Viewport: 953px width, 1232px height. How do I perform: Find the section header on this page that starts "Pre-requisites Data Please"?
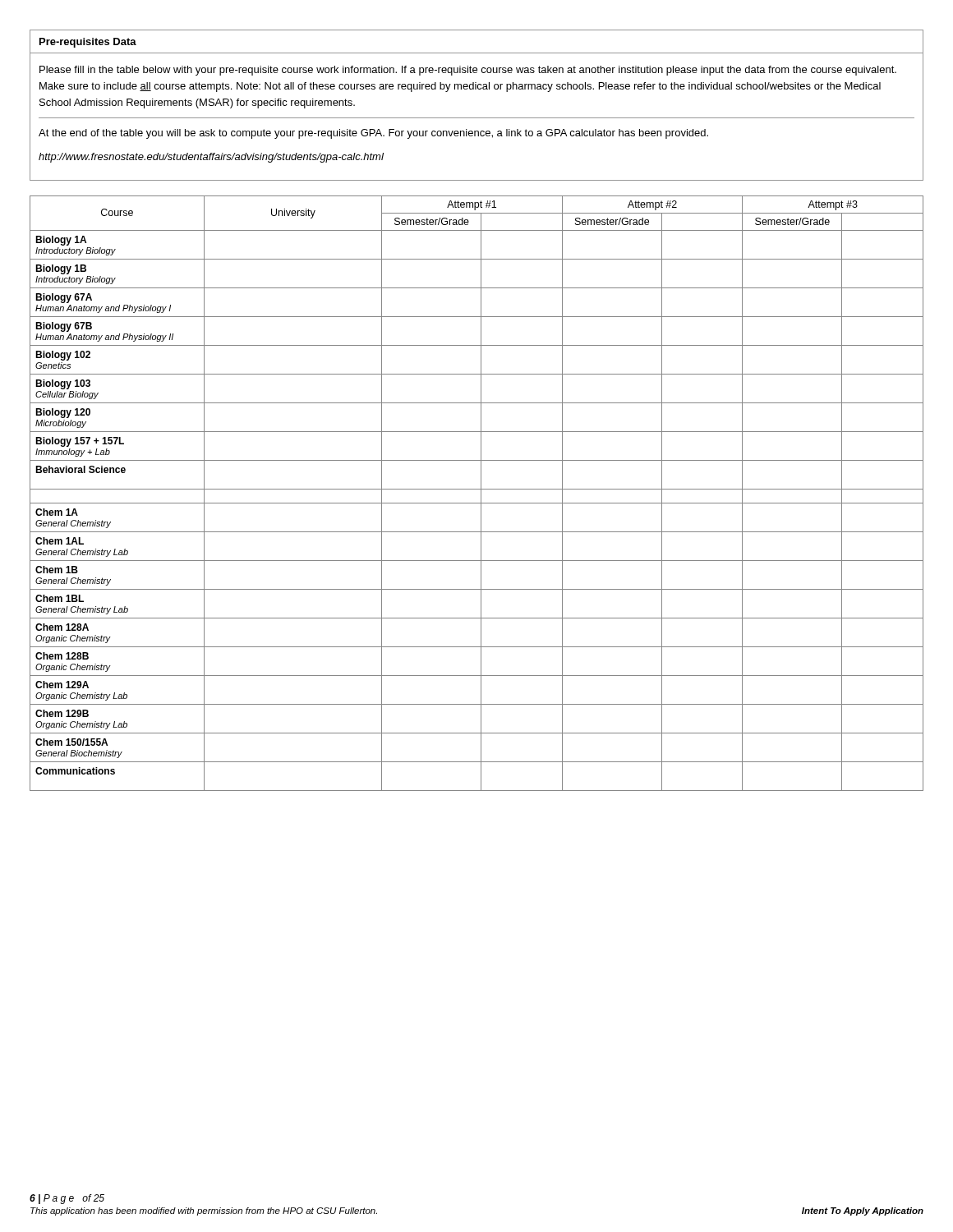(88, 43)
